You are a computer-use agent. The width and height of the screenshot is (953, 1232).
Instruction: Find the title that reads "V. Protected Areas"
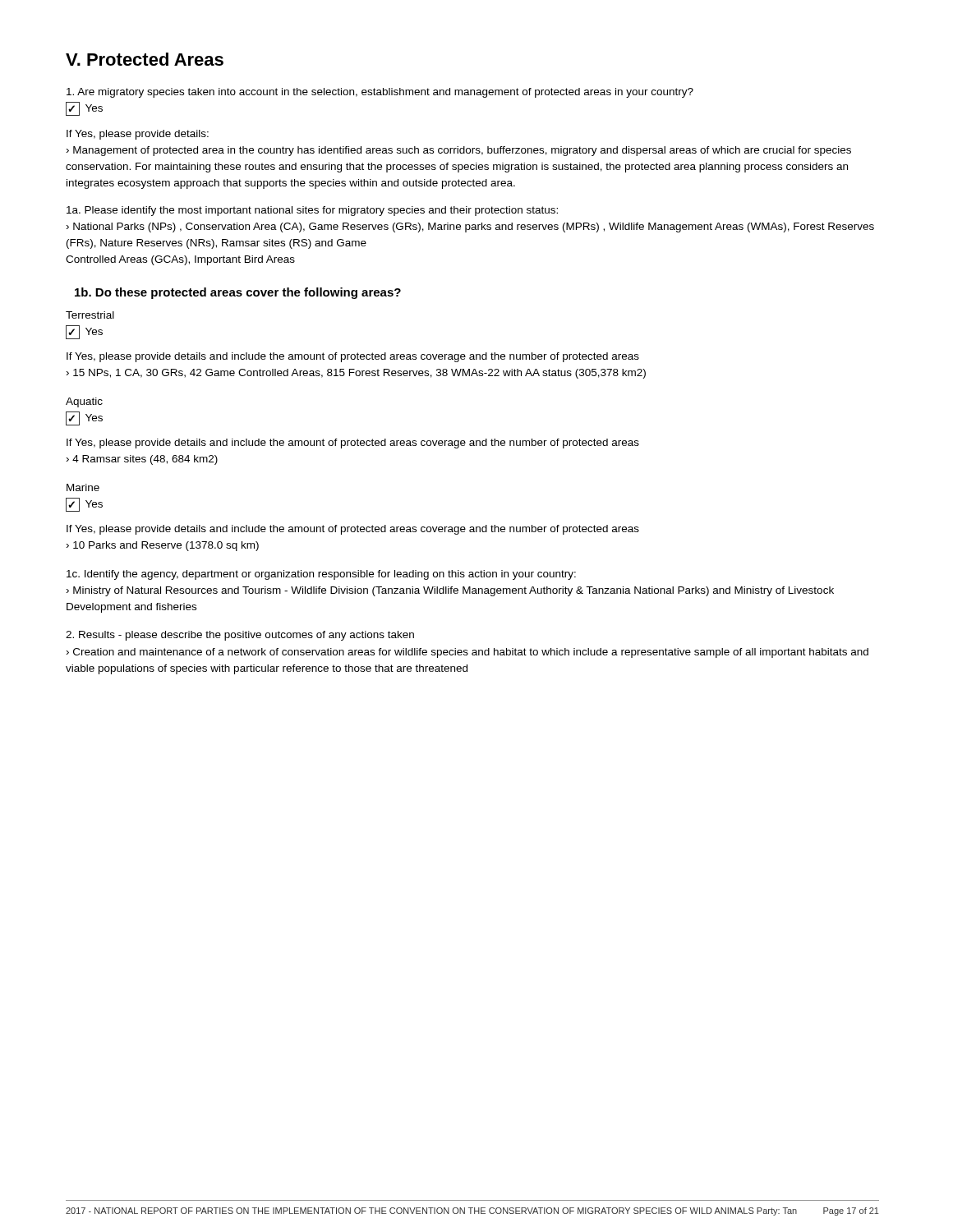click(145, 60)
